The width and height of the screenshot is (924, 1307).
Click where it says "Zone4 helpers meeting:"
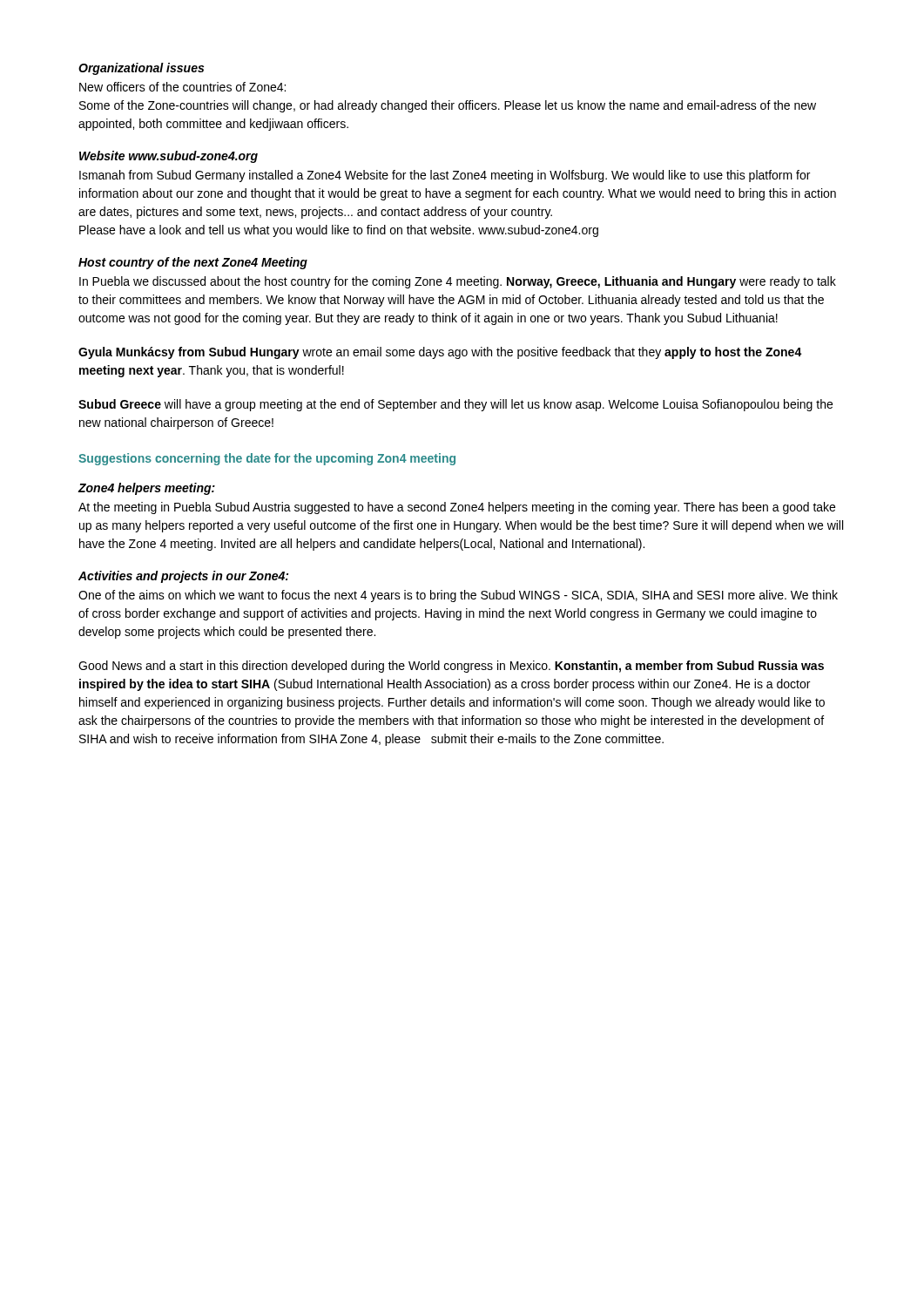147,488
